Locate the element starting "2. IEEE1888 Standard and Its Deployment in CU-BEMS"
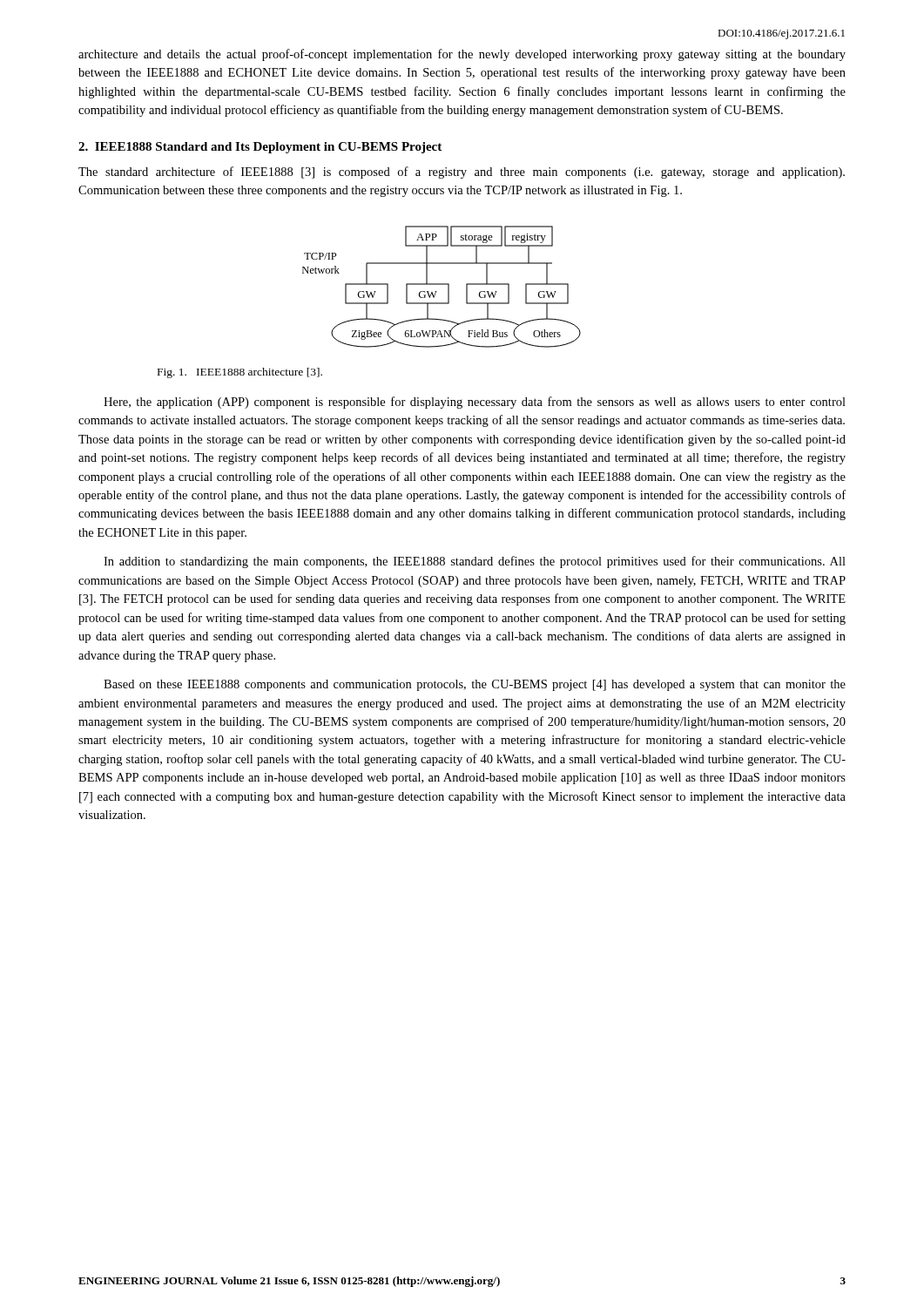This screenshot has height=1307, width=924. pos(260,146)
